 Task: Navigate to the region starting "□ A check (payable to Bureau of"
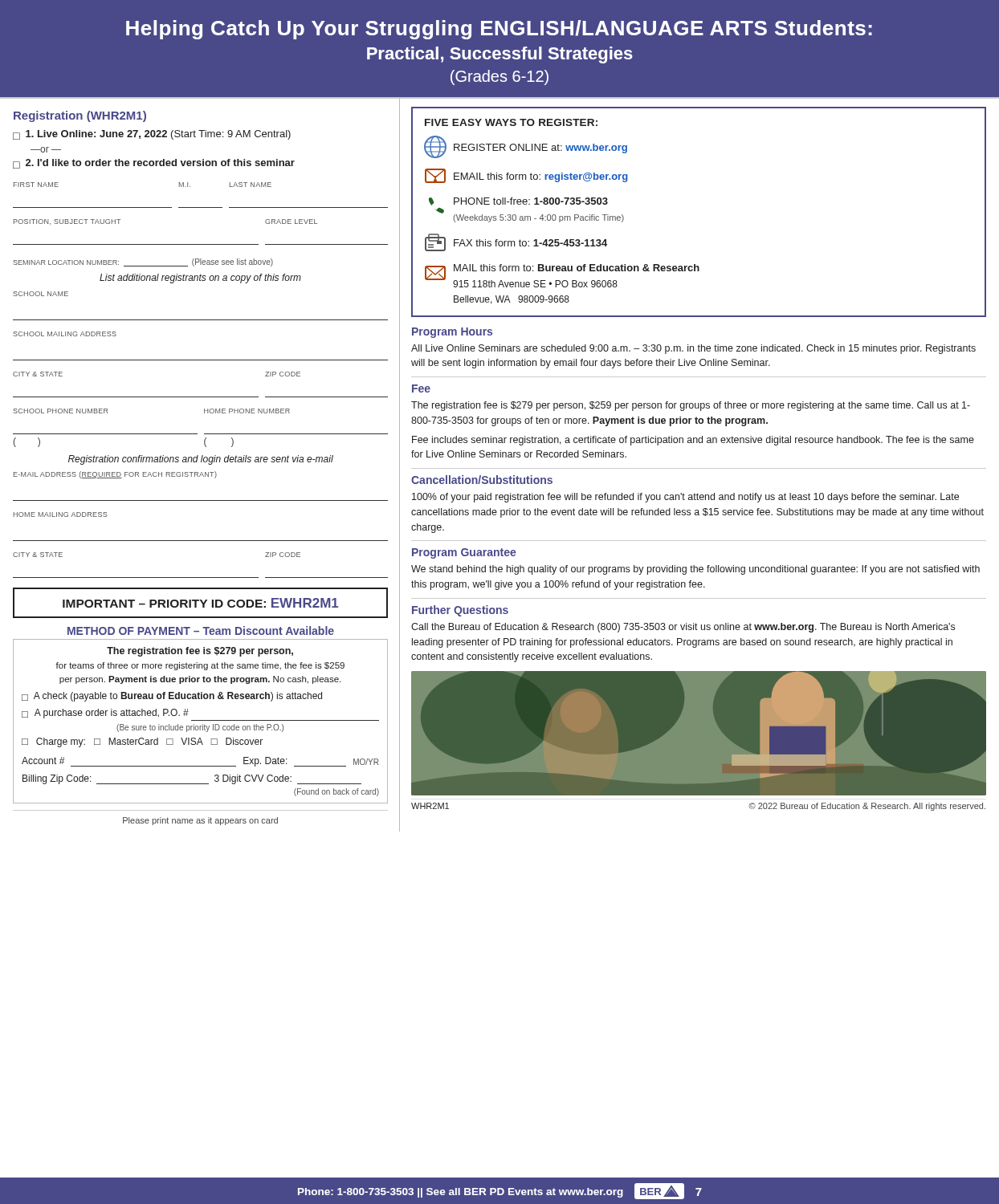(172, 697)
